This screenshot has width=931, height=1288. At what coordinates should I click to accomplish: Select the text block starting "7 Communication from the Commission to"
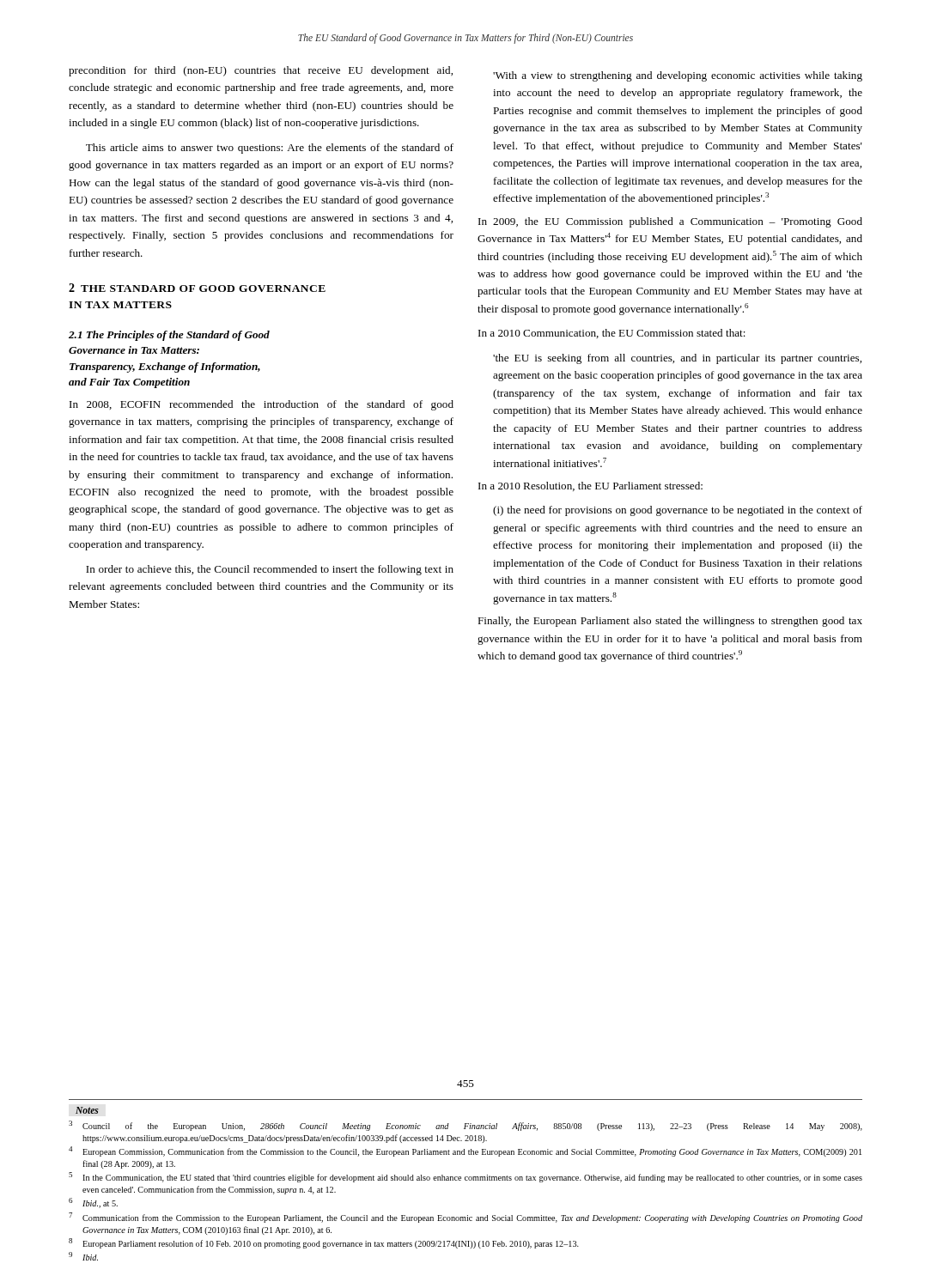point(466,1224)
